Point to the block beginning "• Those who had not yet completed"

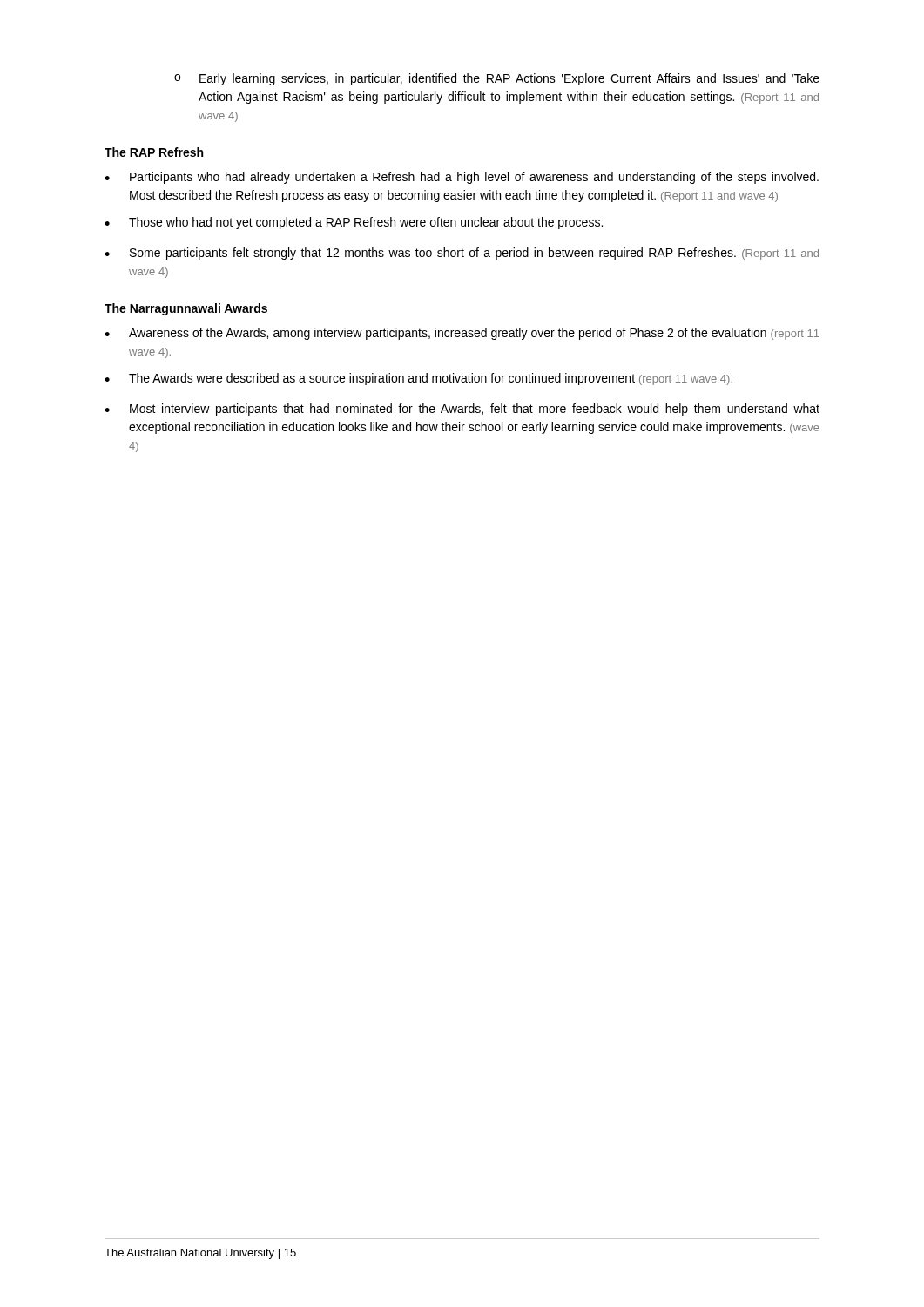click(462, 224)
